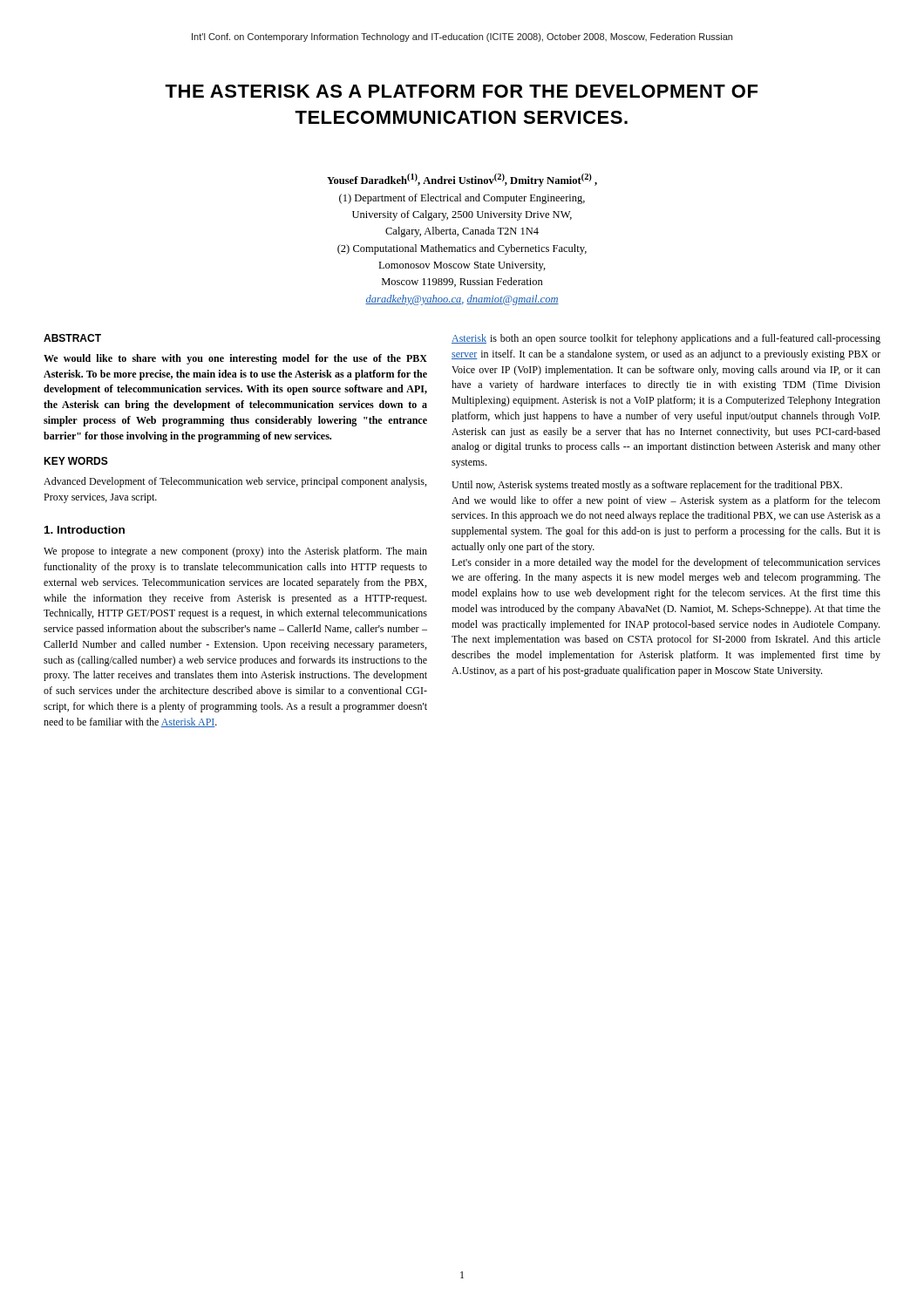Image resolution: width=924 pixels, height=1308 pixels.
Task: Click on the text block starting "KEY WORDS"
Action: point(76,462)
